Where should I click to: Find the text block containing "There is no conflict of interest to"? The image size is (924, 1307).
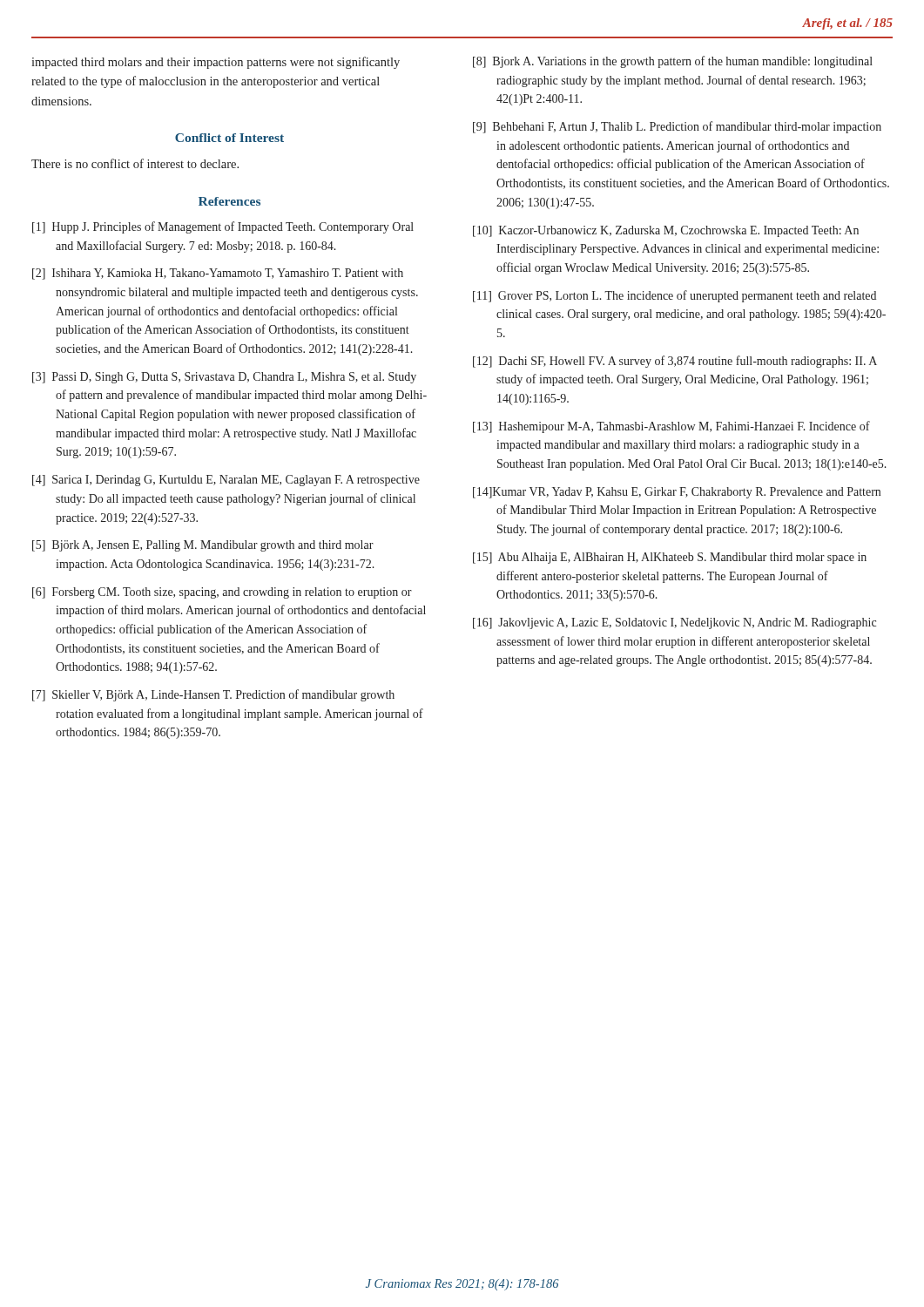click(135, 164)
